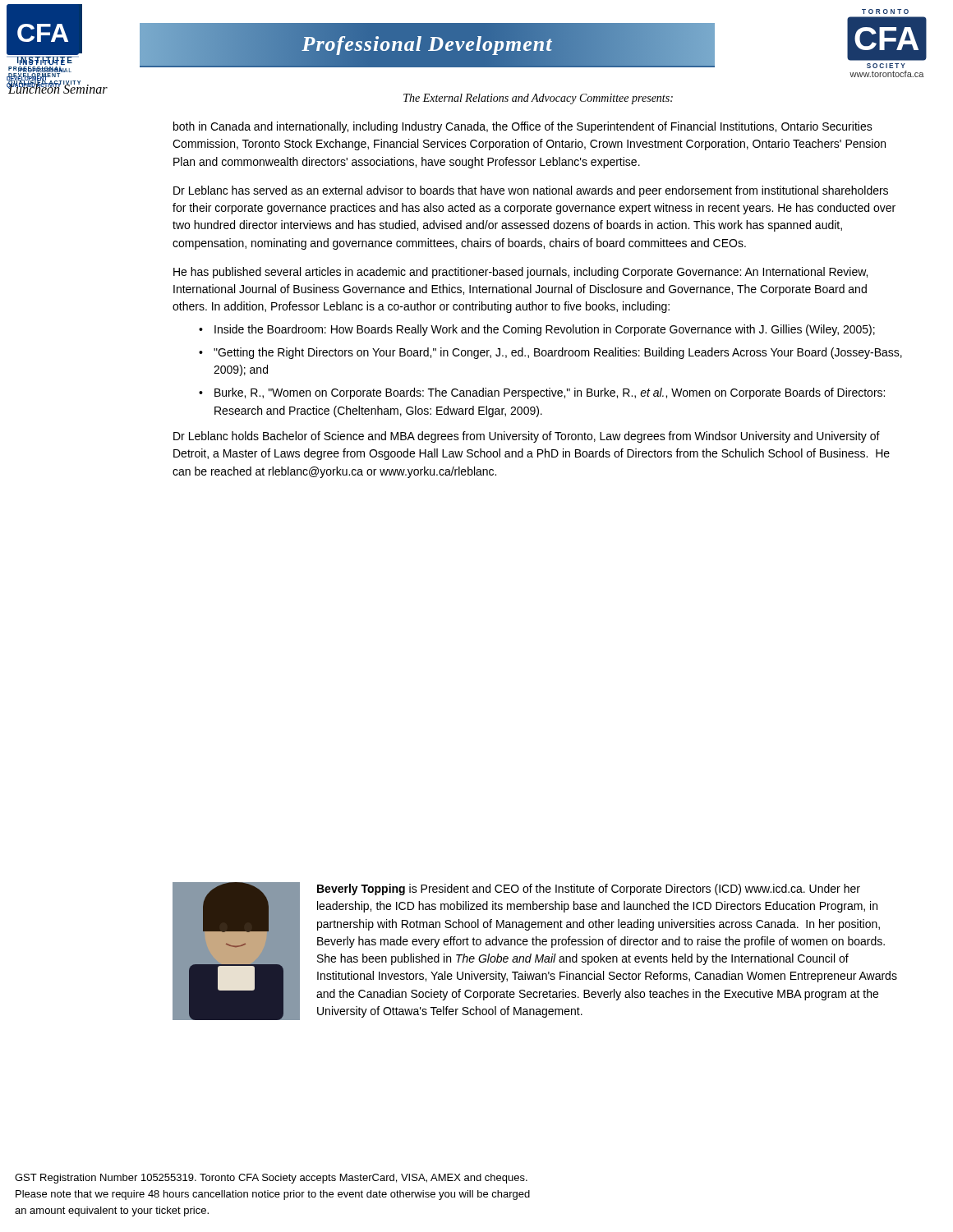Viewport: 953px width, 1232px height.
Task: Locate a section header
Action: click(x=58, y=89)
